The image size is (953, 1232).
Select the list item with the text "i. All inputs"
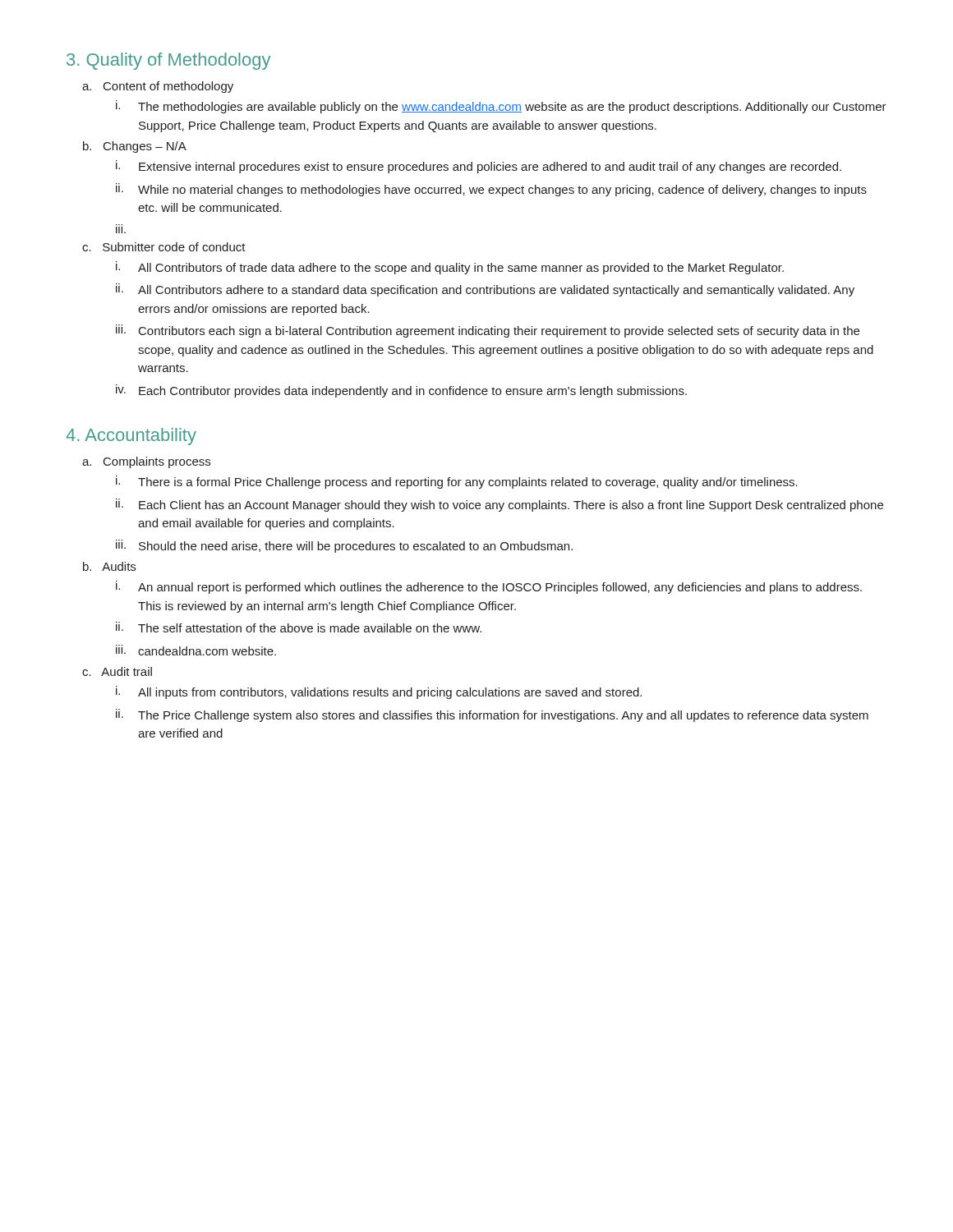379,693
